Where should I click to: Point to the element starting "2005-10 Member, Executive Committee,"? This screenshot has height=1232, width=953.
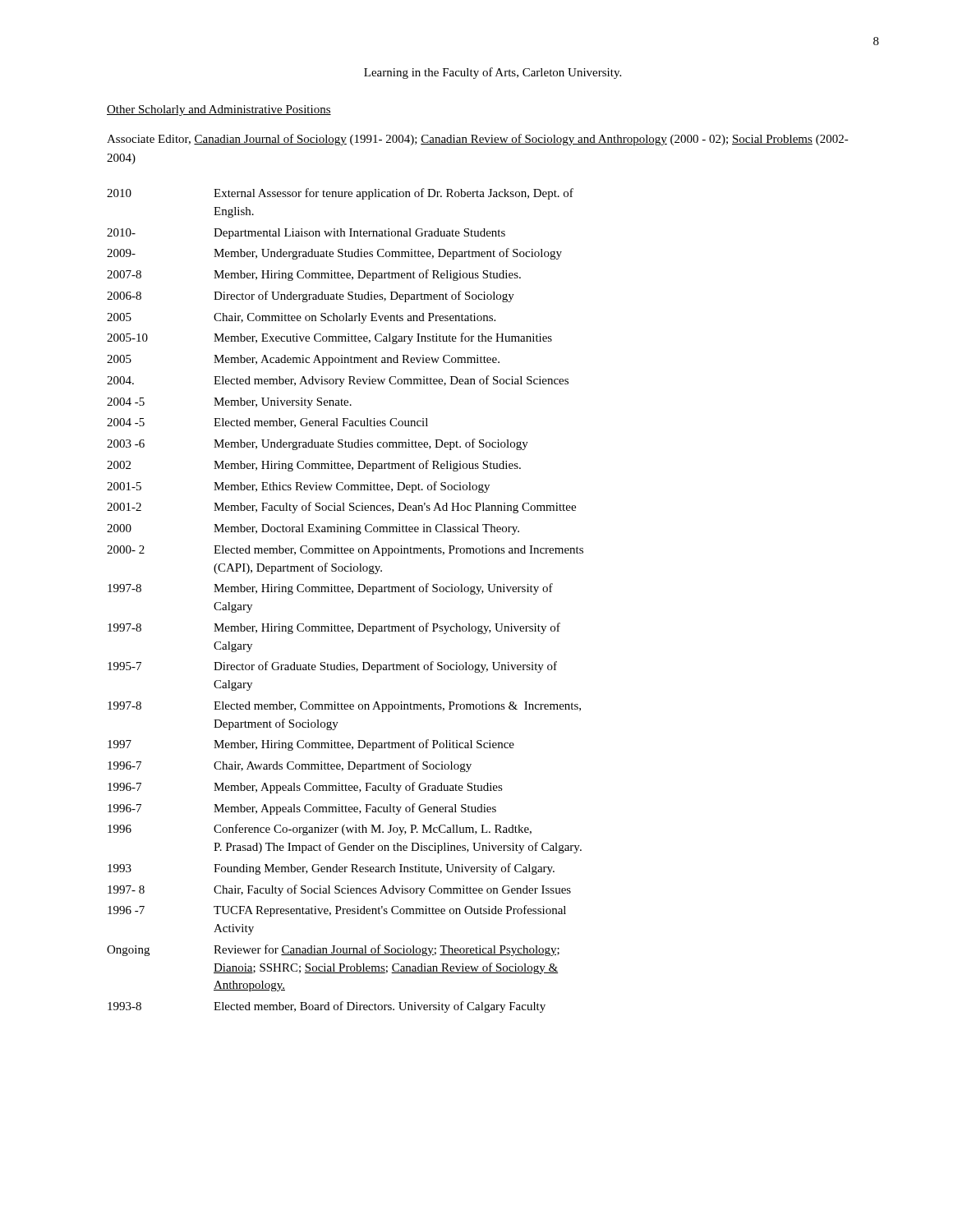[x=493, y=338]
